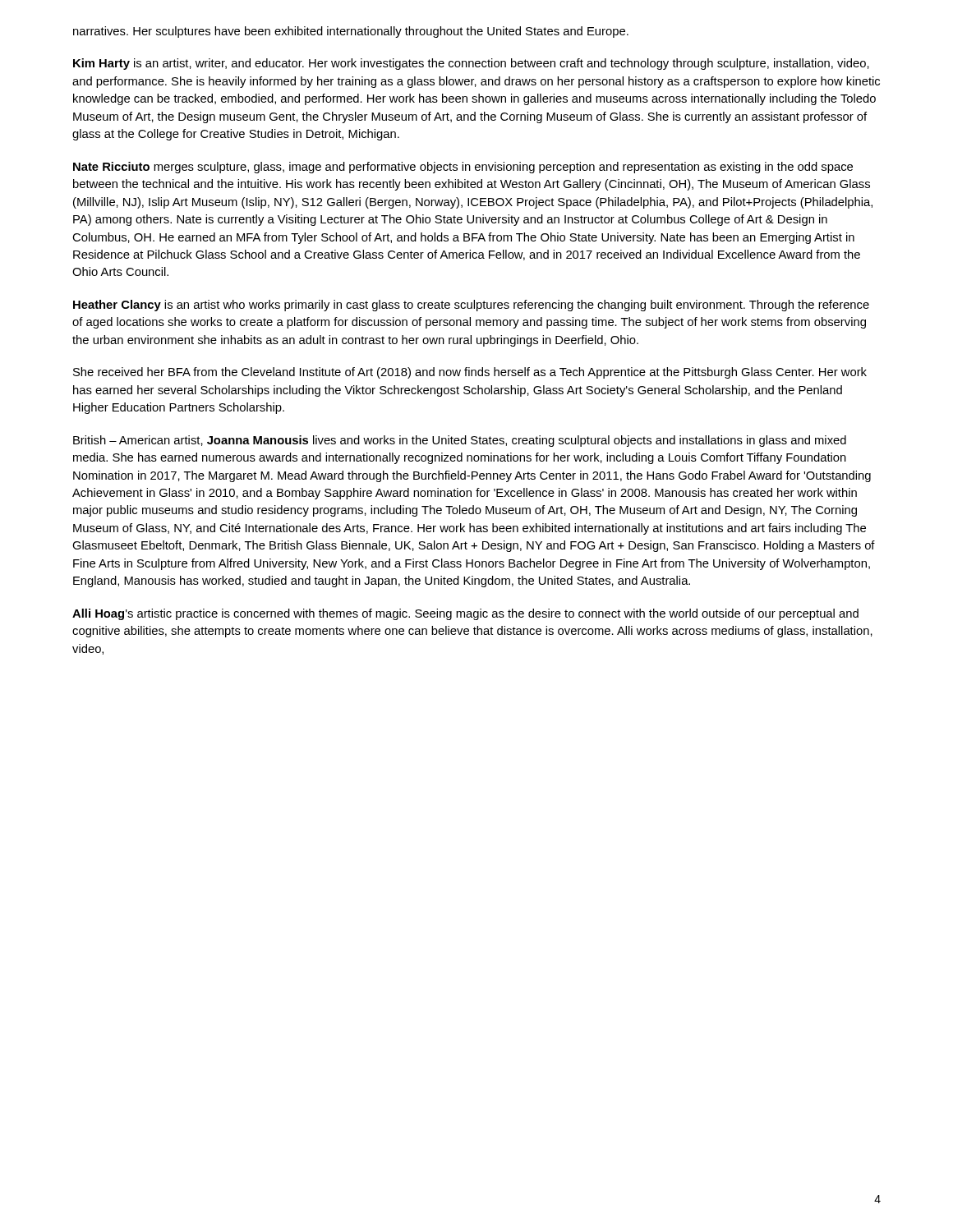
Task: Click the passage that begins "Heather Clancy is an artist who works"
Action: pyautogui.click(x=471, y=322)
